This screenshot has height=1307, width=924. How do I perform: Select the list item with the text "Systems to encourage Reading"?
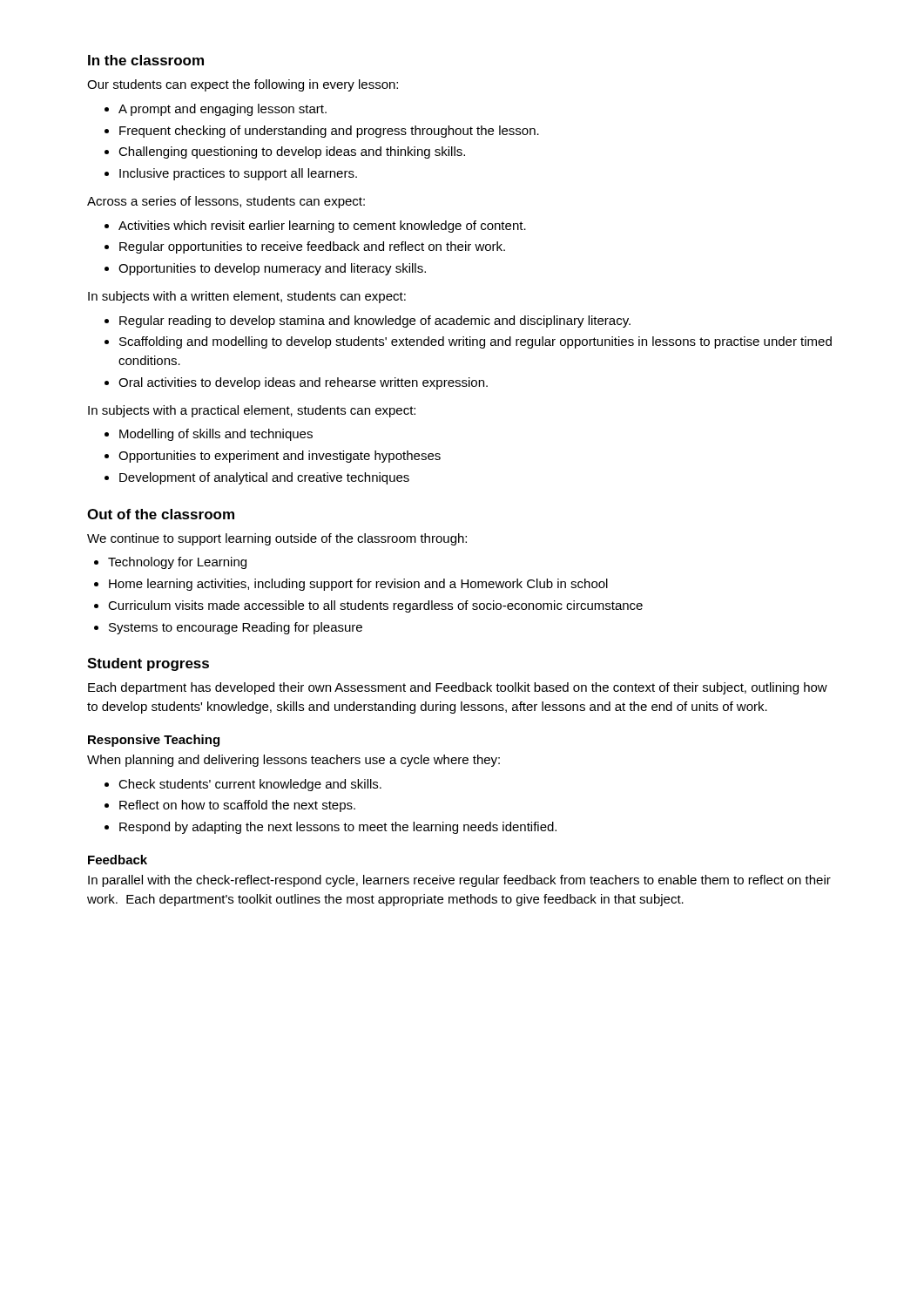tap(235, 627)
